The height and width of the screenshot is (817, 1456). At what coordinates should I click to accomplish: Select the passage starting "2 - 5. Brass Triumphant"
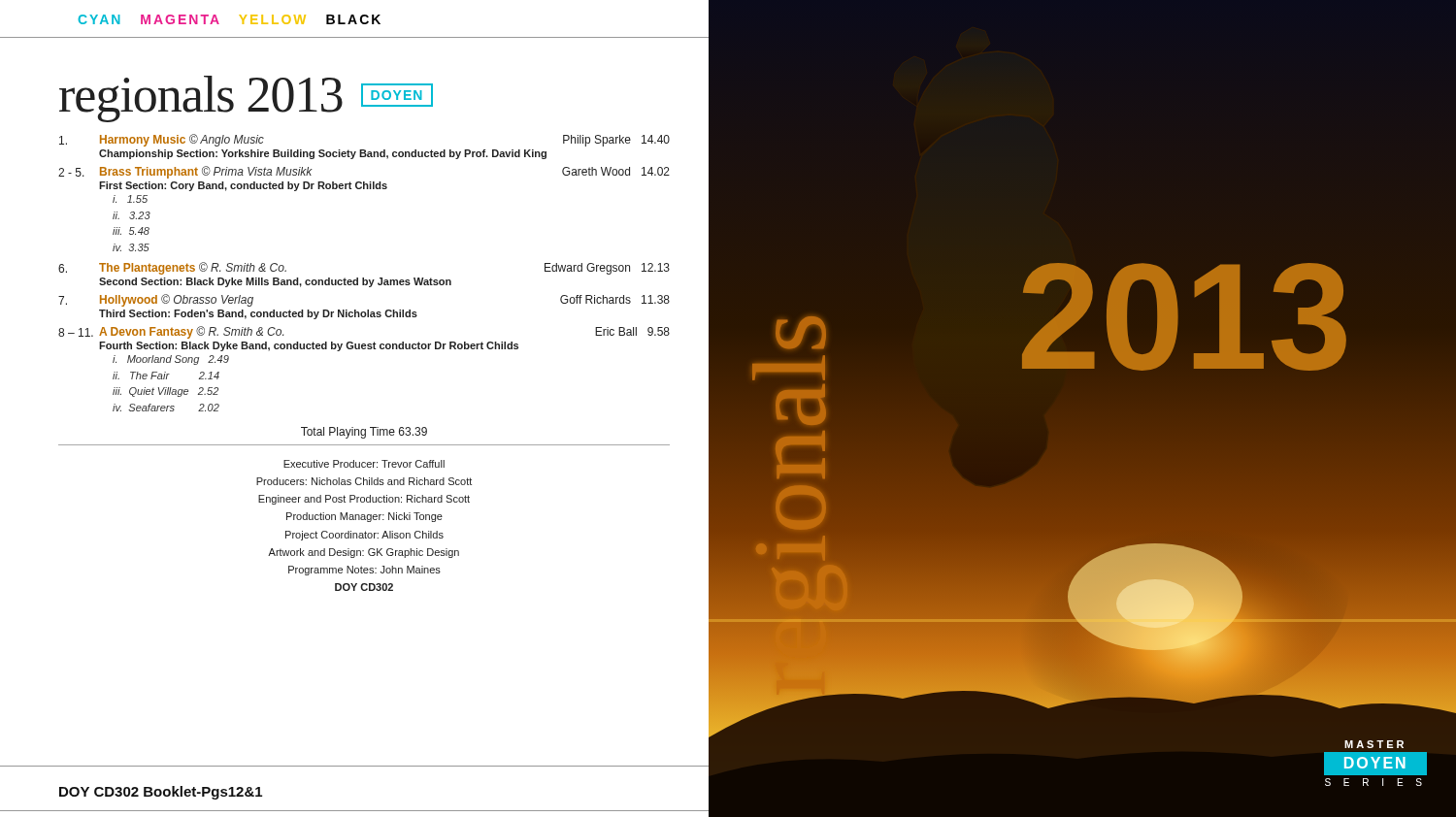79,172
